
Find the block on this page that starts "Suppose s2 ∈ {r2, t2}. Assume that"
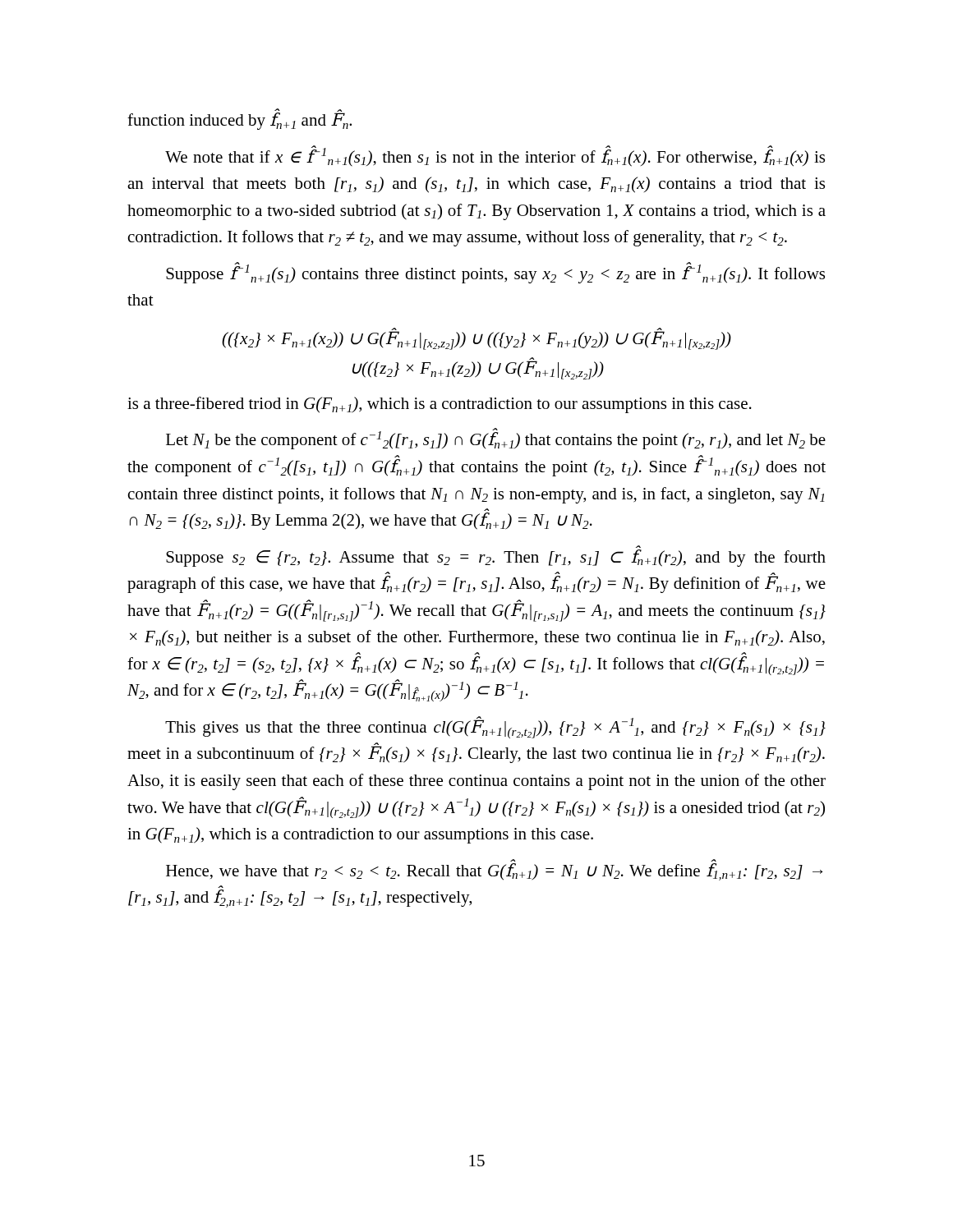[x=476, y=625]
